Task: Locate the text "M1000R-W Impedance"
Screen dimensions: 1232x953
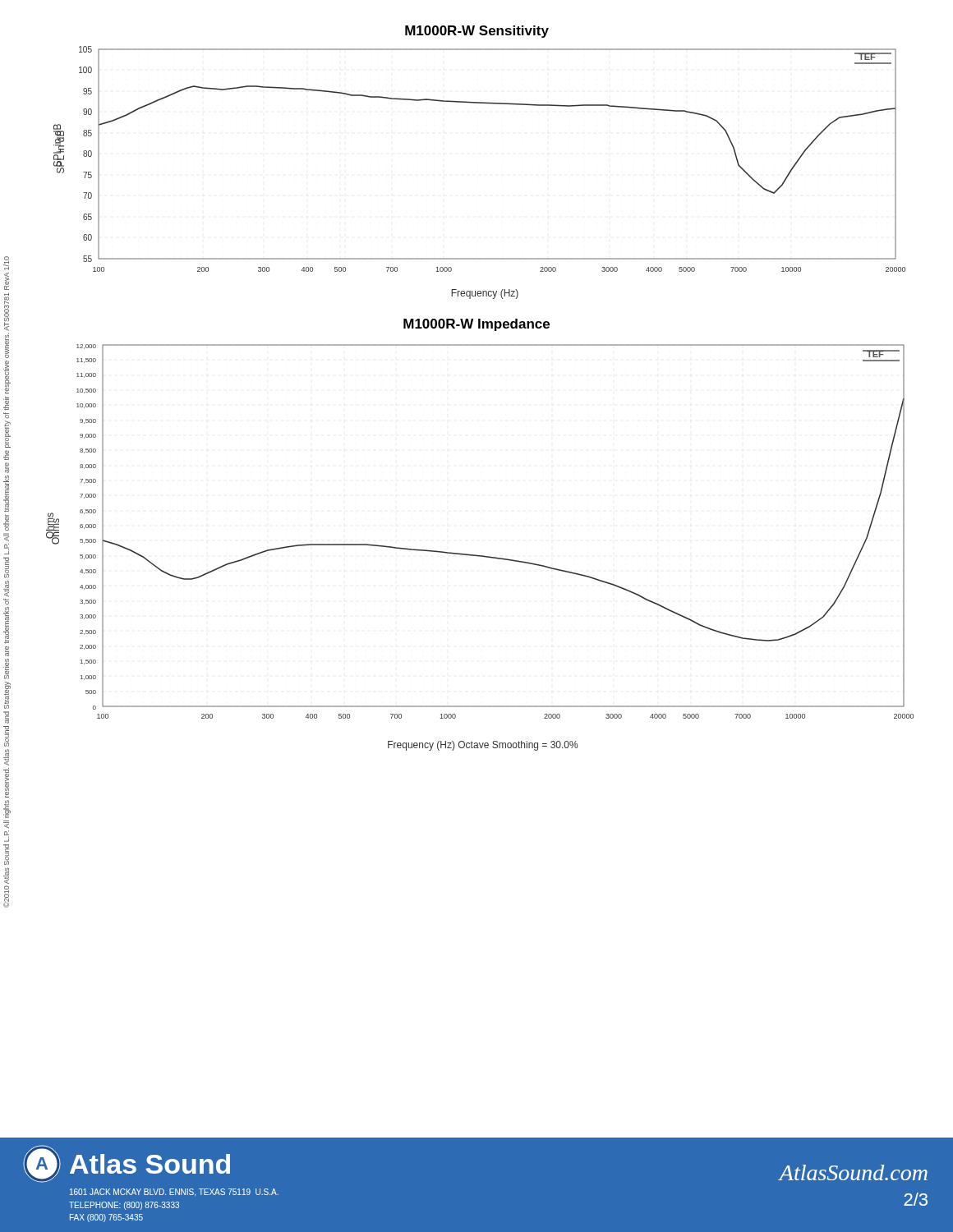Action: click(476, 324)
